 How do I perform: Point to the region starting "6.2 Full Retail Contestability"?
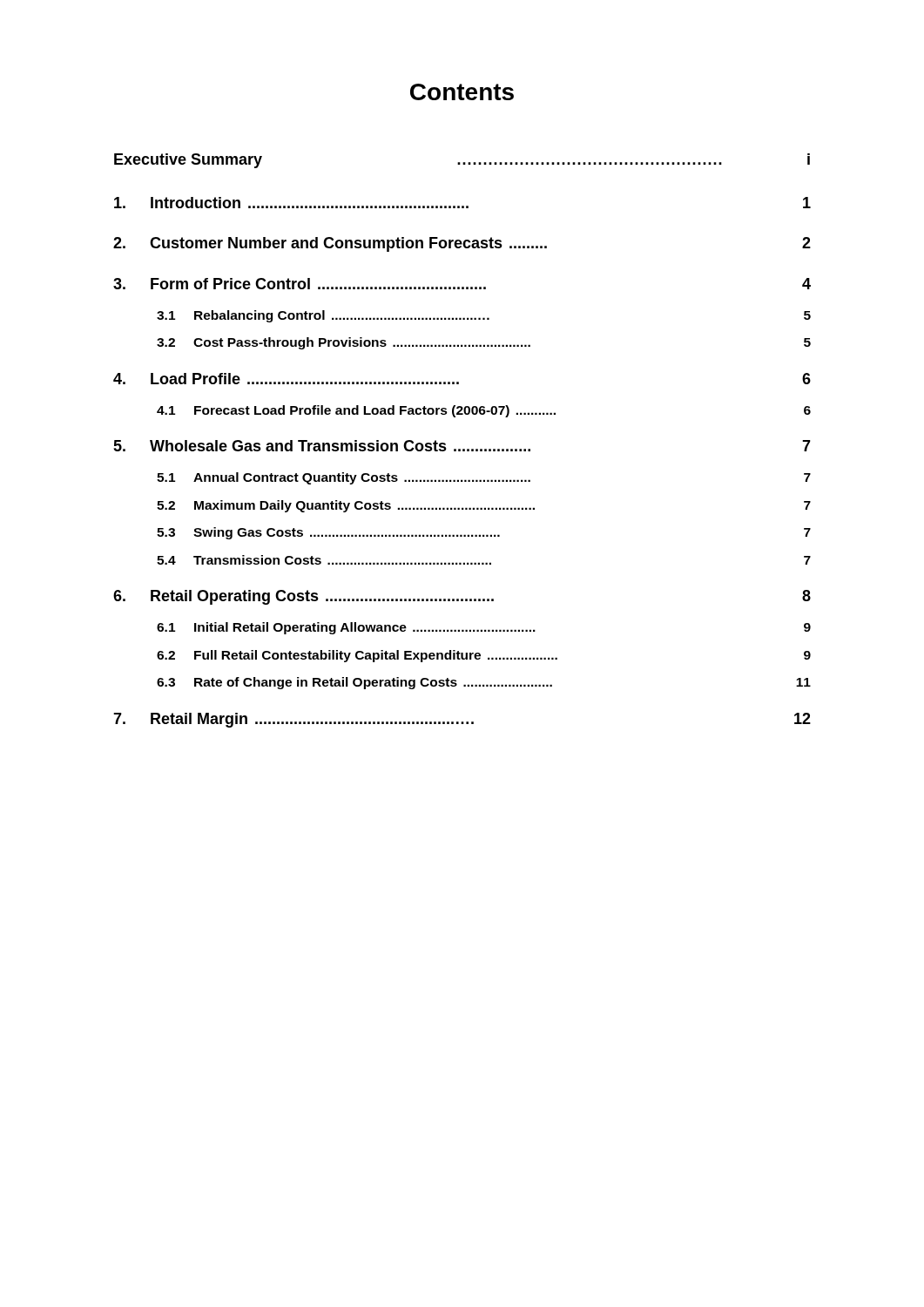pyautogui.click(x=484, y=655)
